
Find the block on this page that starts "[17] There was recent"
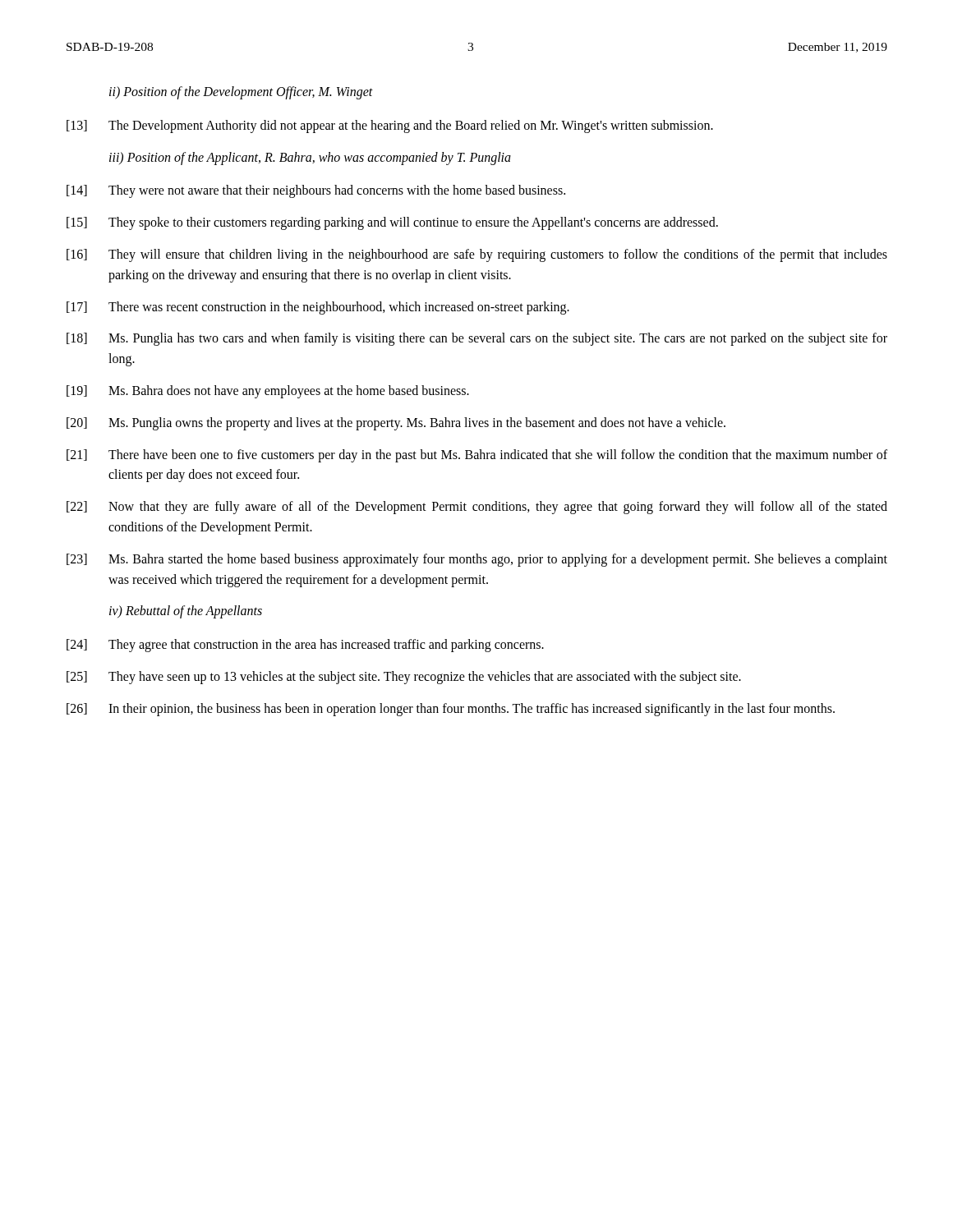(x=476, y=307)
